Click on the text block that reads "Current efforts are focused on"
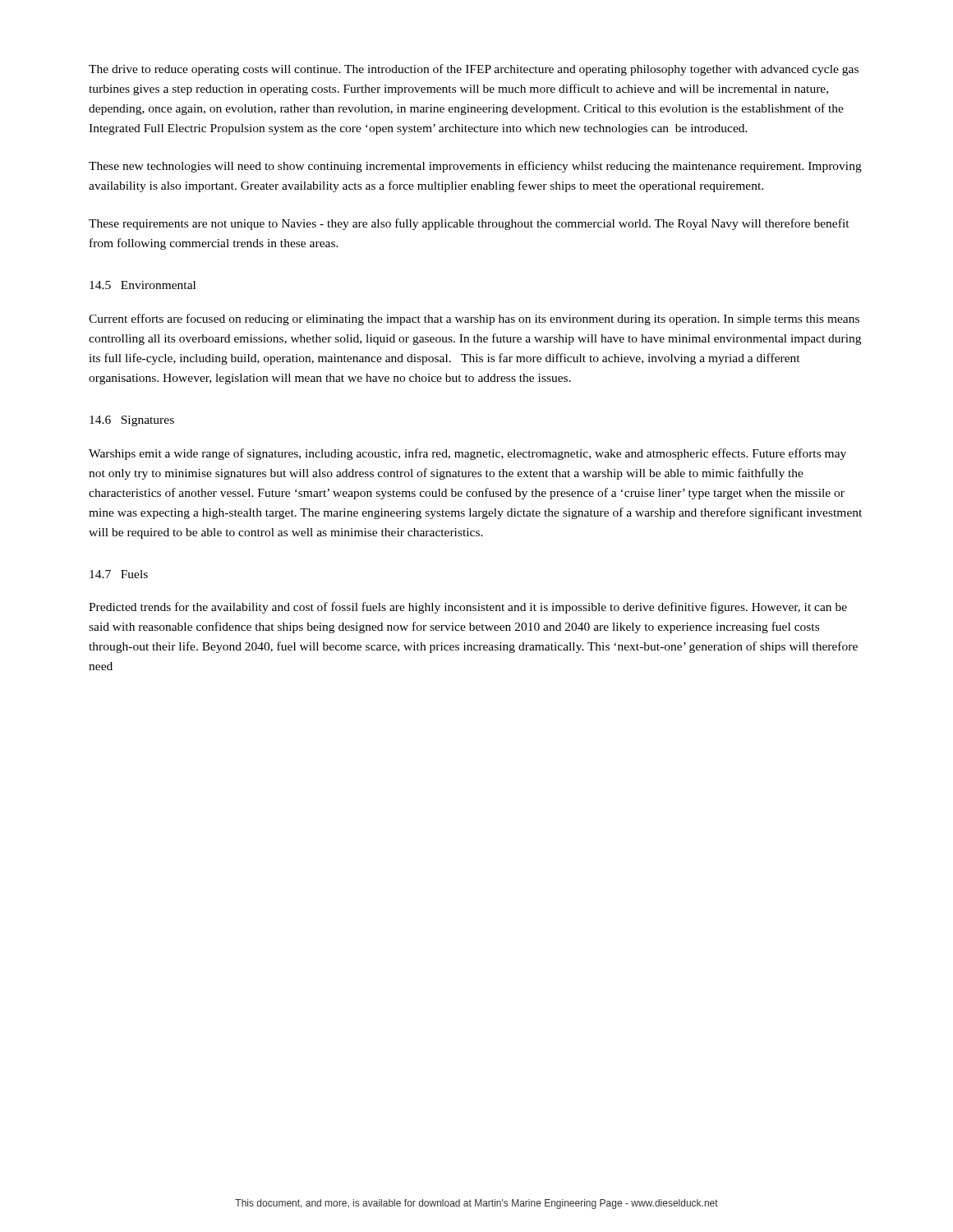 tap(475, 348)
